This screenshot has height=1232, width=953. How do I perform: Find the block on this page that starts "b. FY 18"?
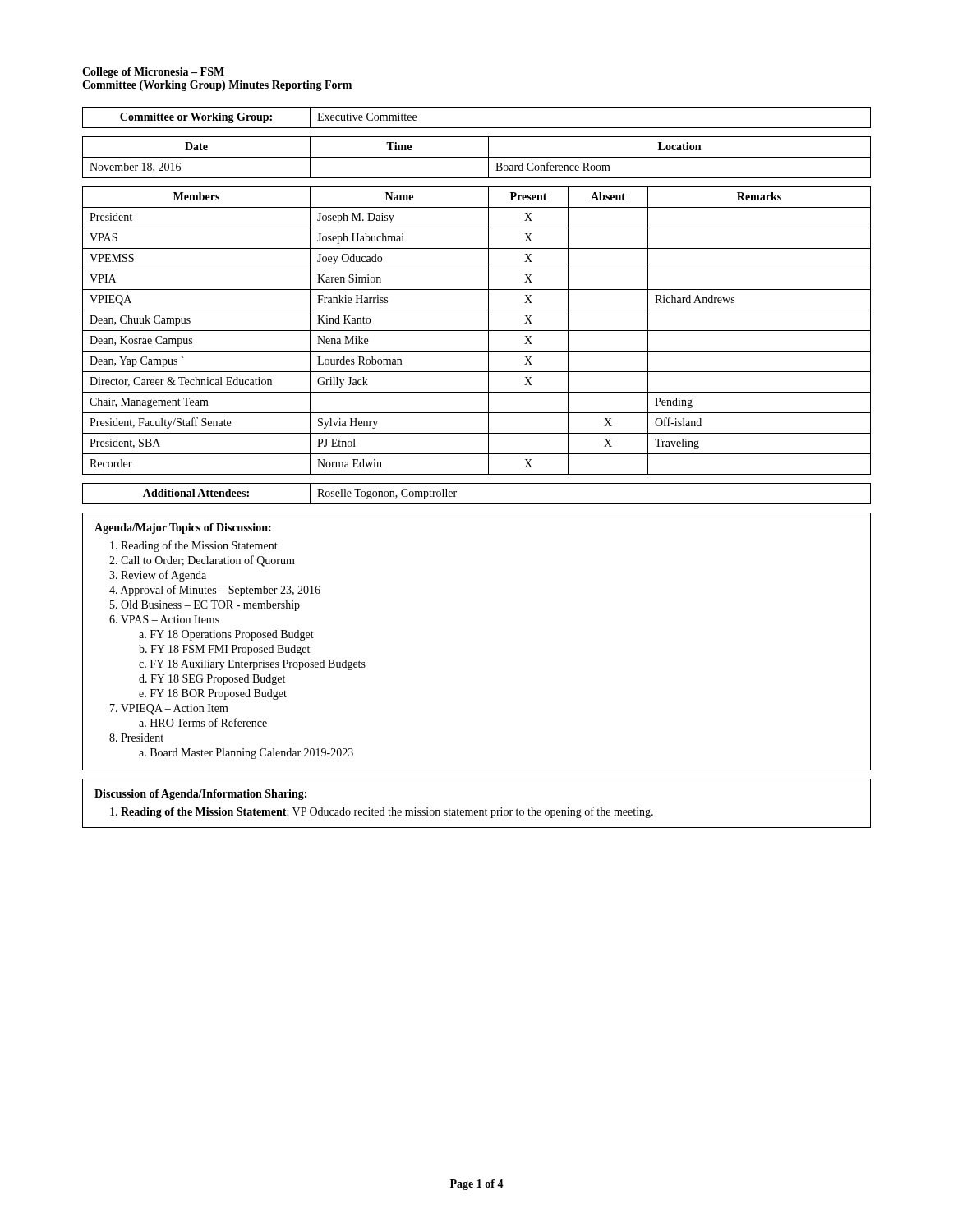pyautogui.click(x=224, y=649)
